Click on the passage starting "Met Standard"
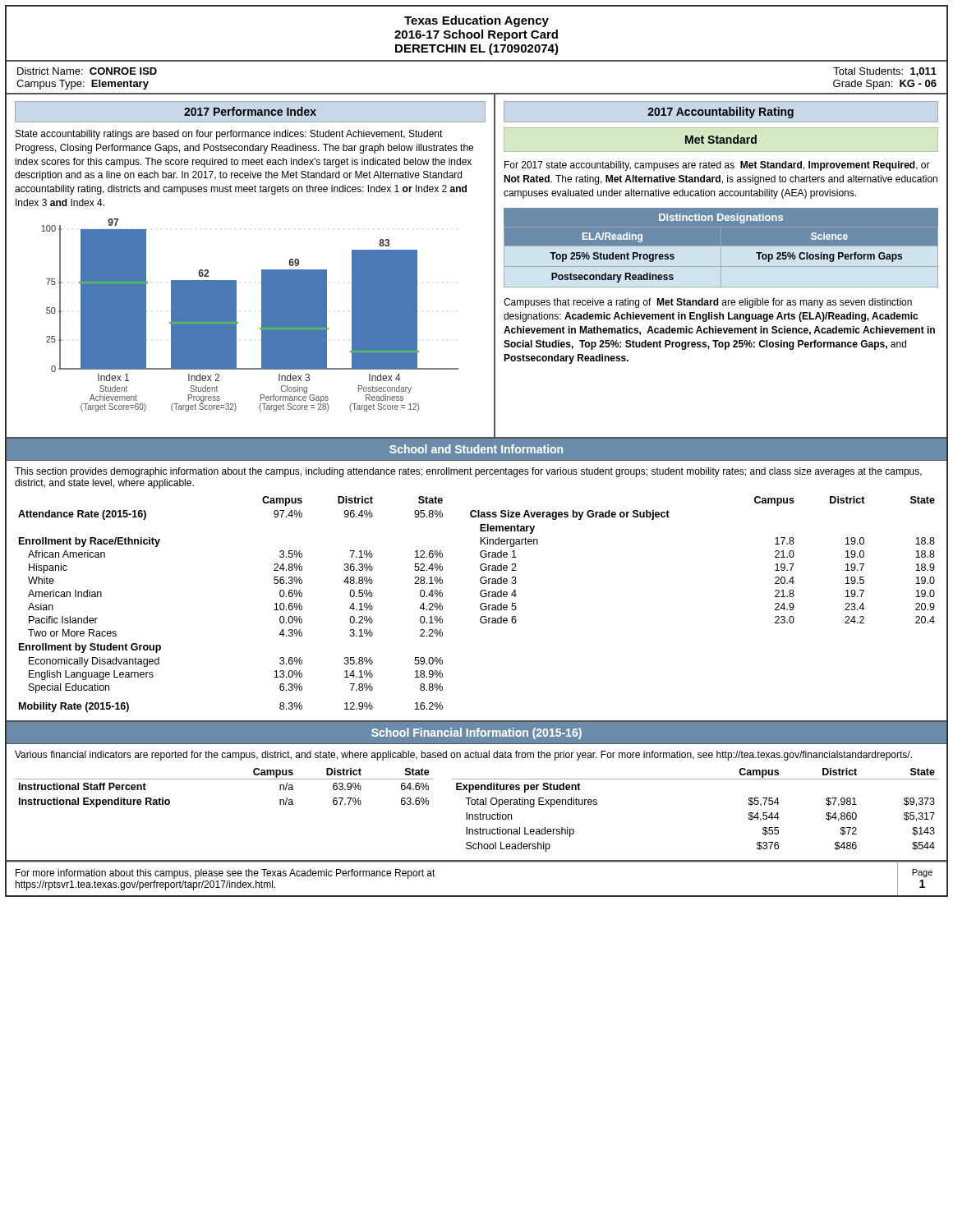The height and width of the screenshot is (1232, 953). [721, 140]
